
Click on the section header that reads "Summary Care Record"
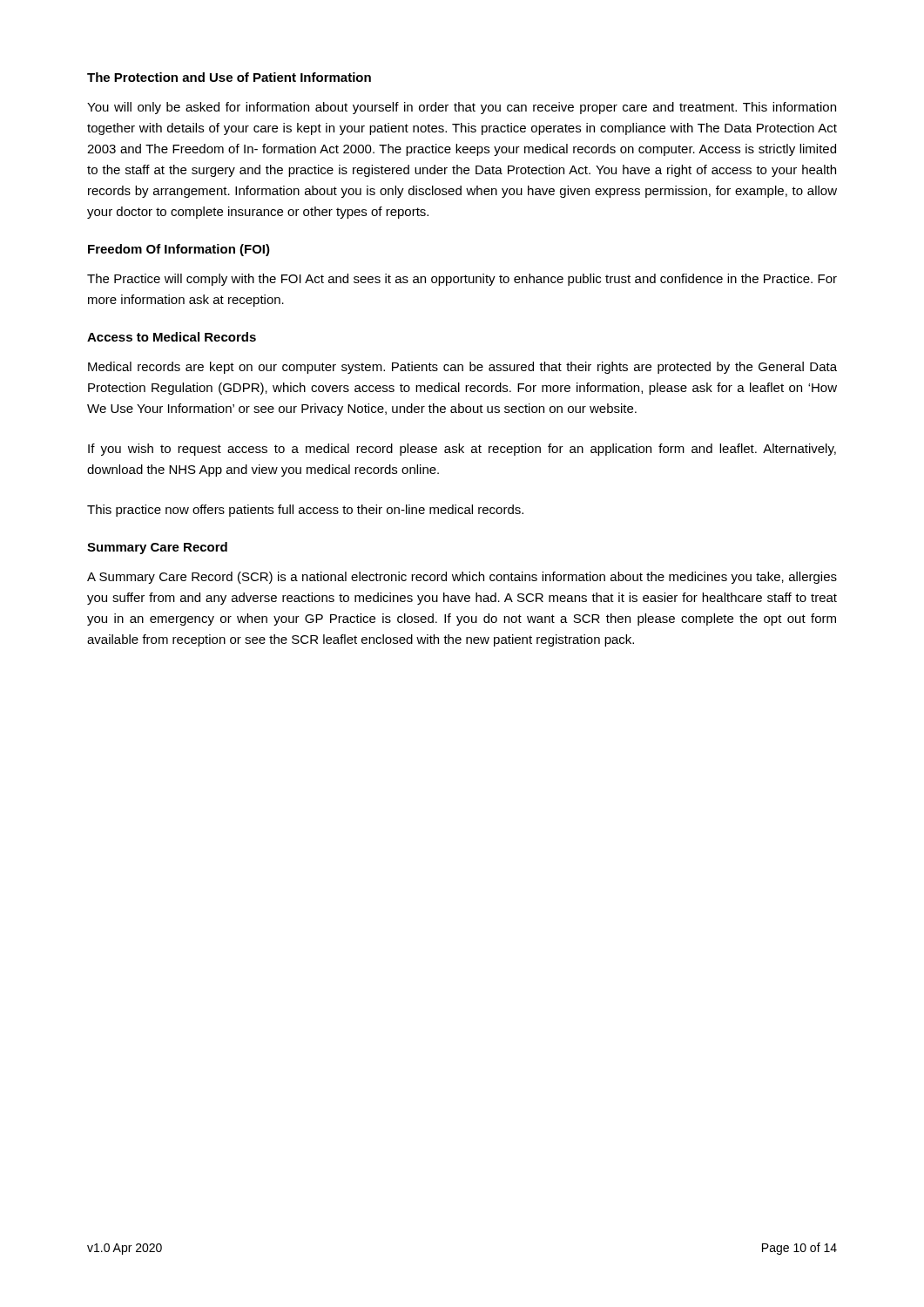(x=158, y=547)
